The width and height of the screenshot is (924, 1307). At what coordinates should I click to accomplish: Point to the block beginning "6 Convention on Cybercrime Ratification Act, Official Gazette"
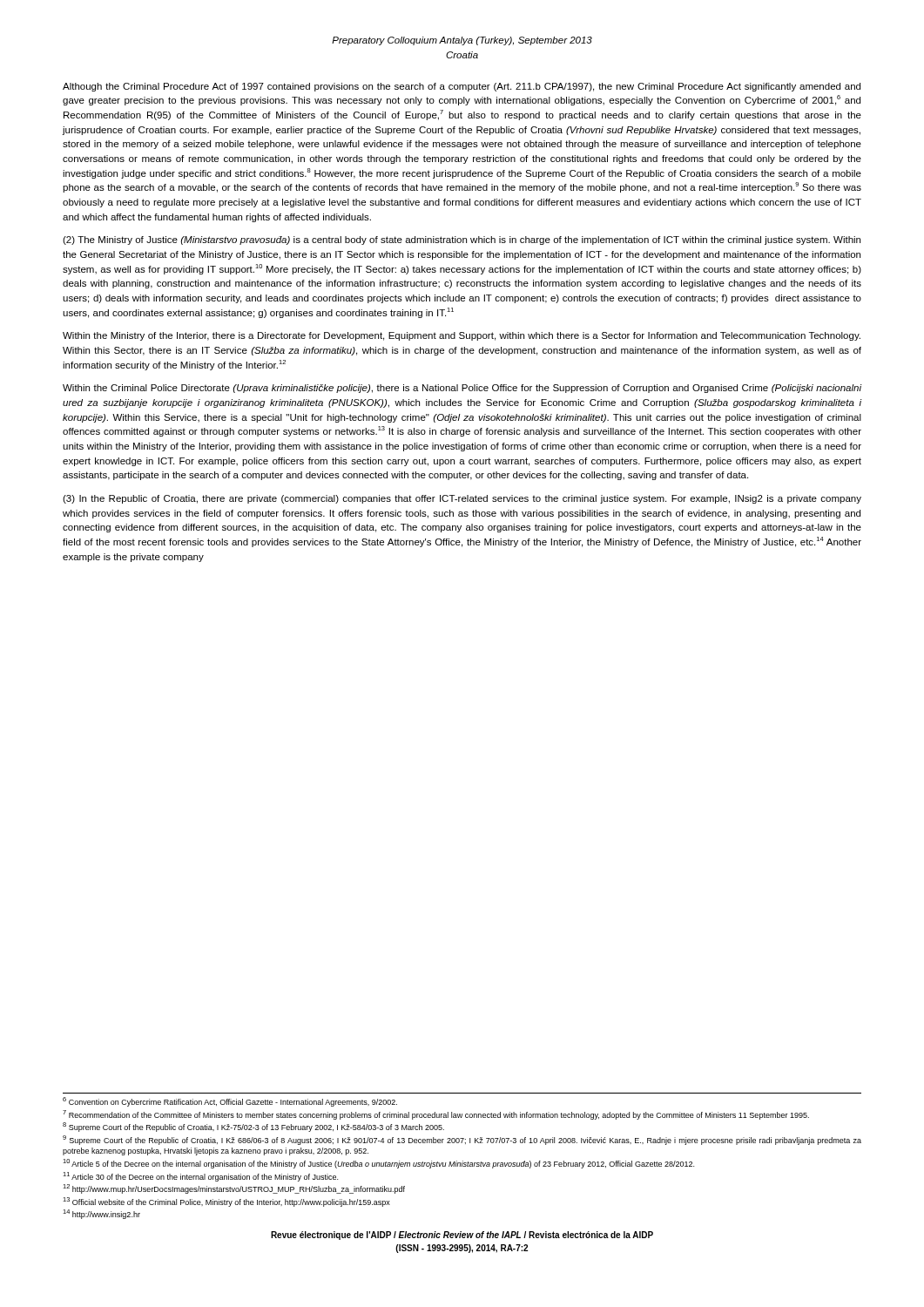230,1102
